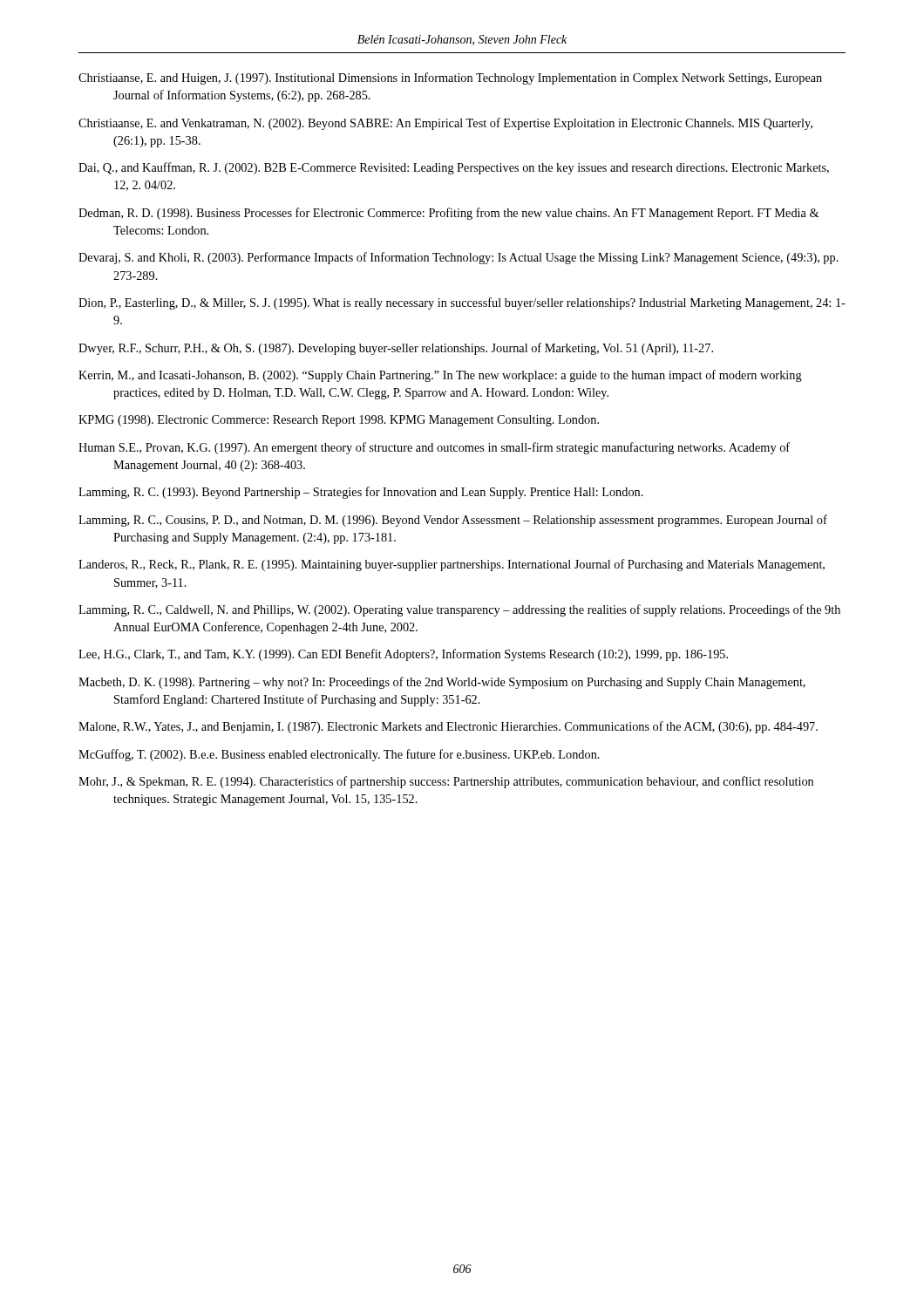
Task: Select the list item containing "Malone, R.W., Yates, J., and"
Action: click(x=448, y=727)
